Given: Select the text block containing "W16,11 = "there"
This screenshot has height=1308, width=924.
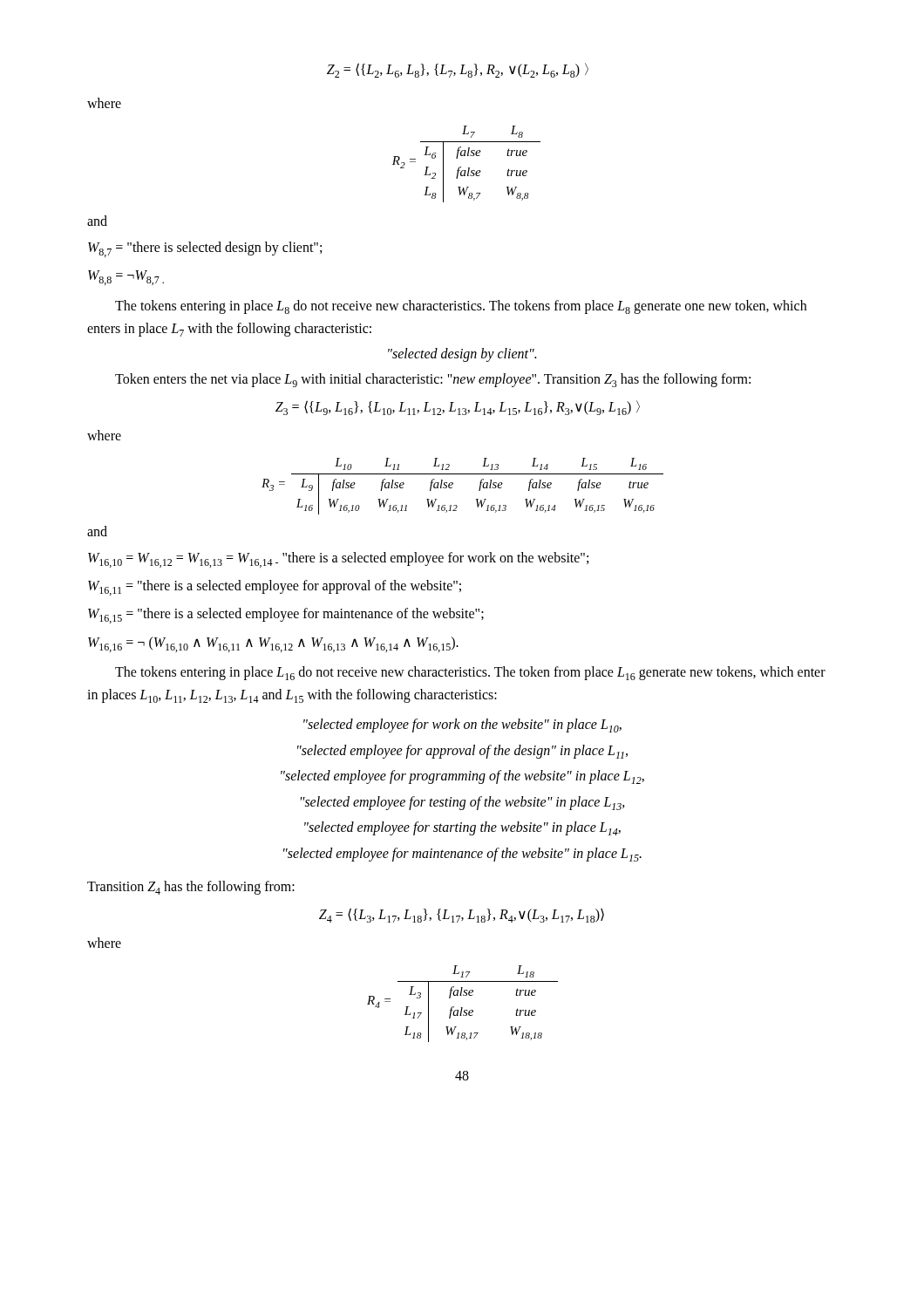Looking at the screenshot, I should pyautogui.click(x=275, y=587).
